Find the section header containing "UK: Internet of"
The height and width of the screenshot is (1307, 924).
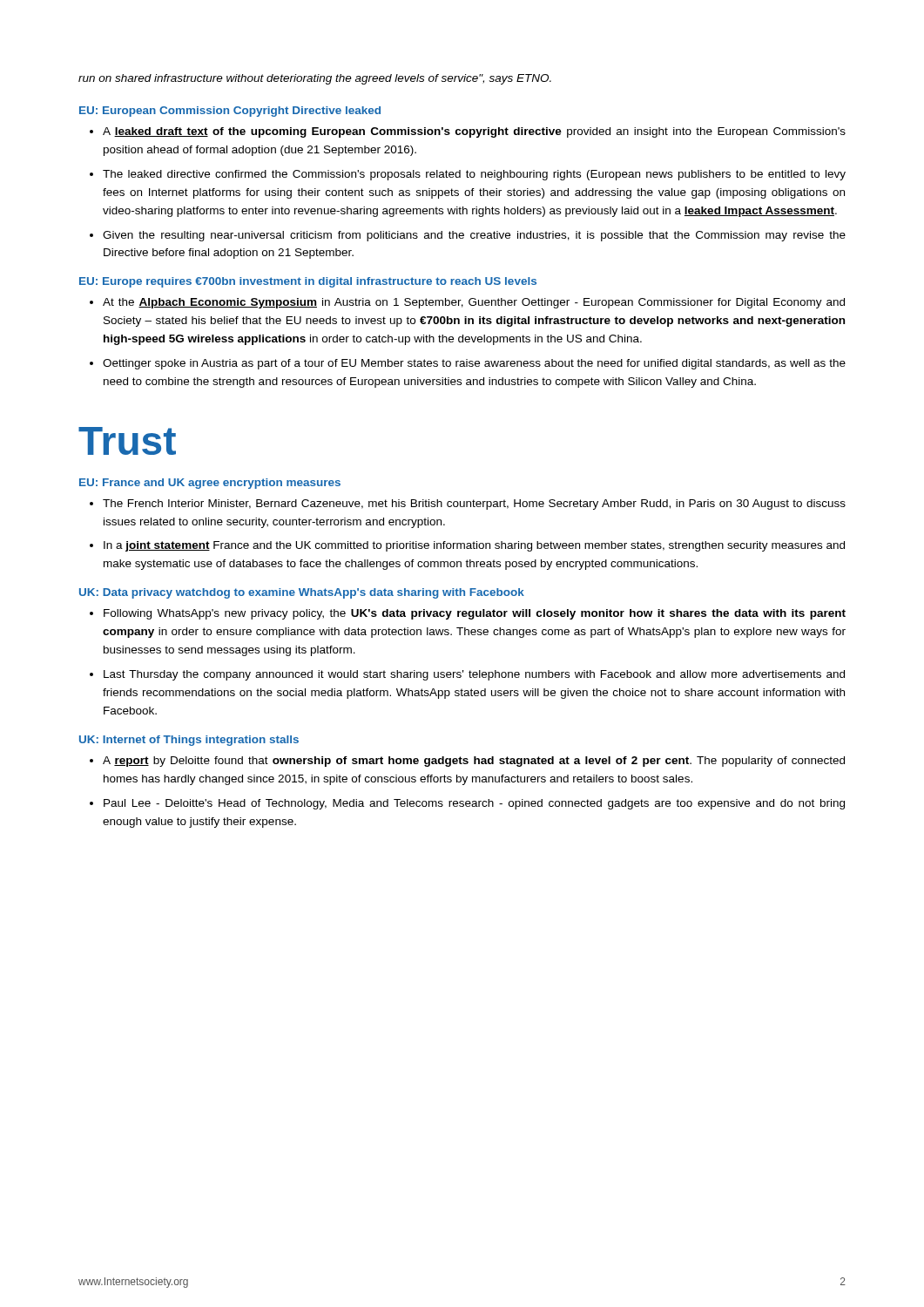189,739
